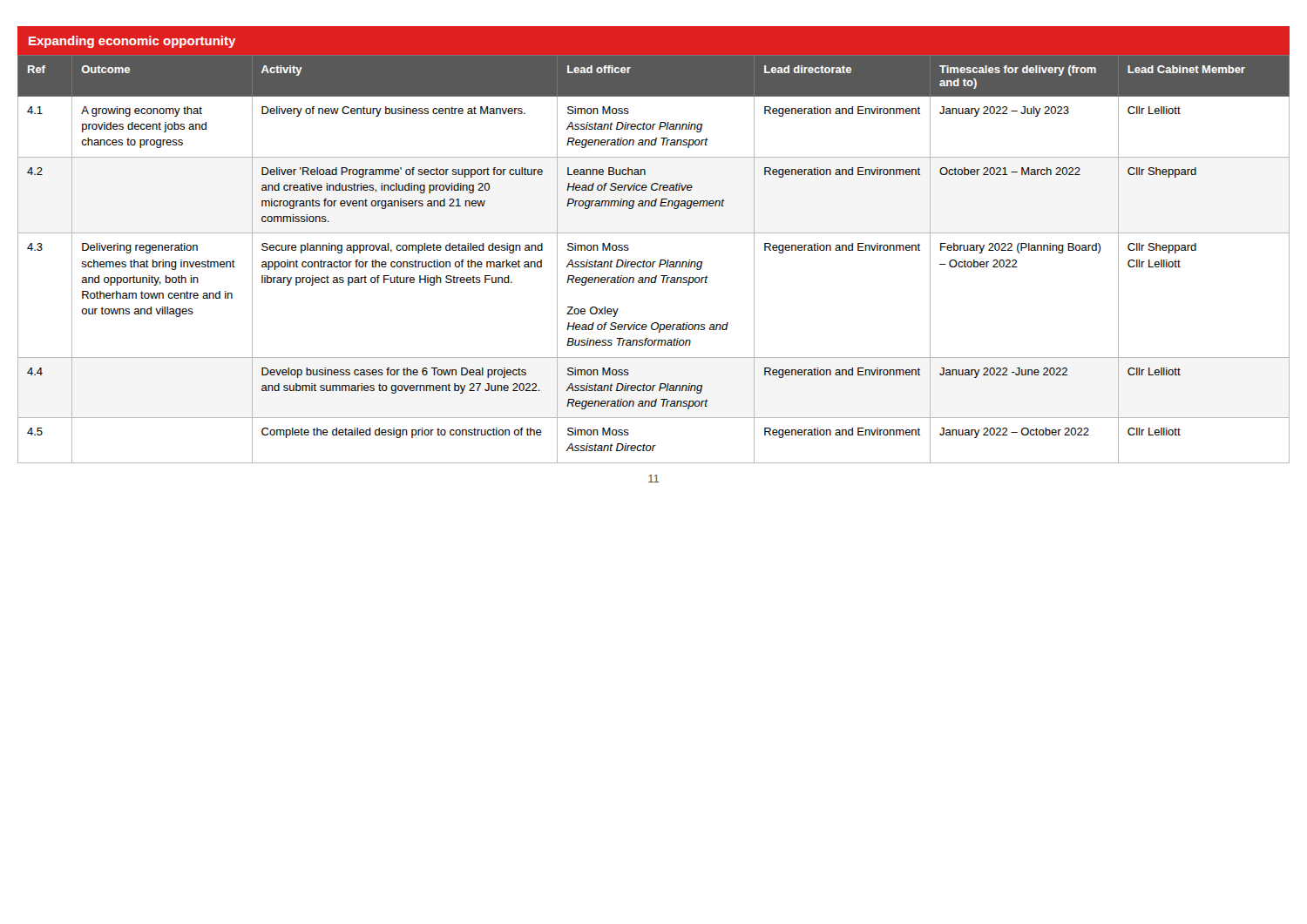Find the table that mentions "Delivering regeneration schemes that"
This screenshot has width=1307, height=924.
pyautogui.click(x=654, y=259)
